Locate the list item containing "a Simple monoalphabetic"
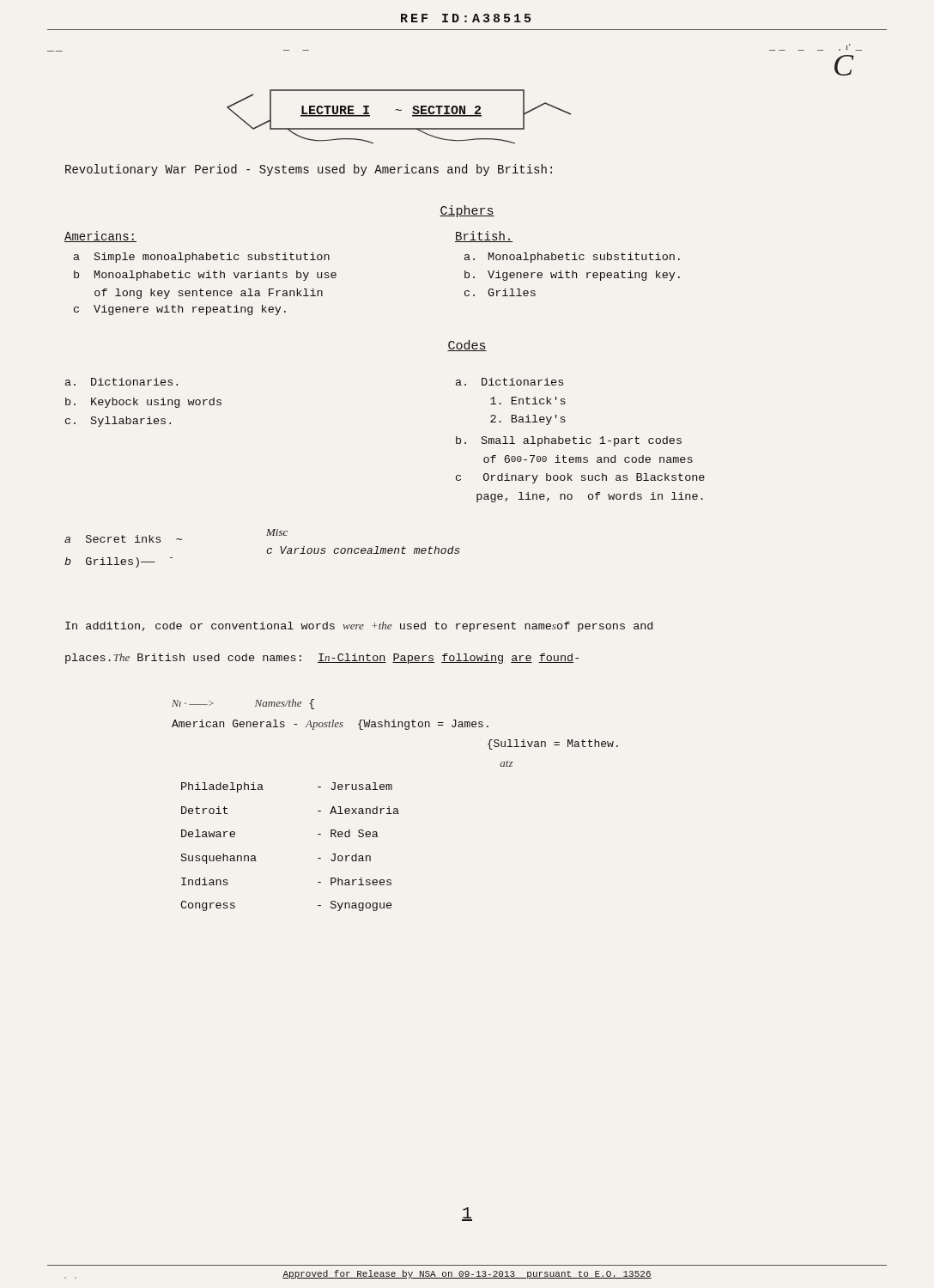Image resolution: width=934 pixels, height=1288 pixels. pyautogui.click(x=202, y=258)
